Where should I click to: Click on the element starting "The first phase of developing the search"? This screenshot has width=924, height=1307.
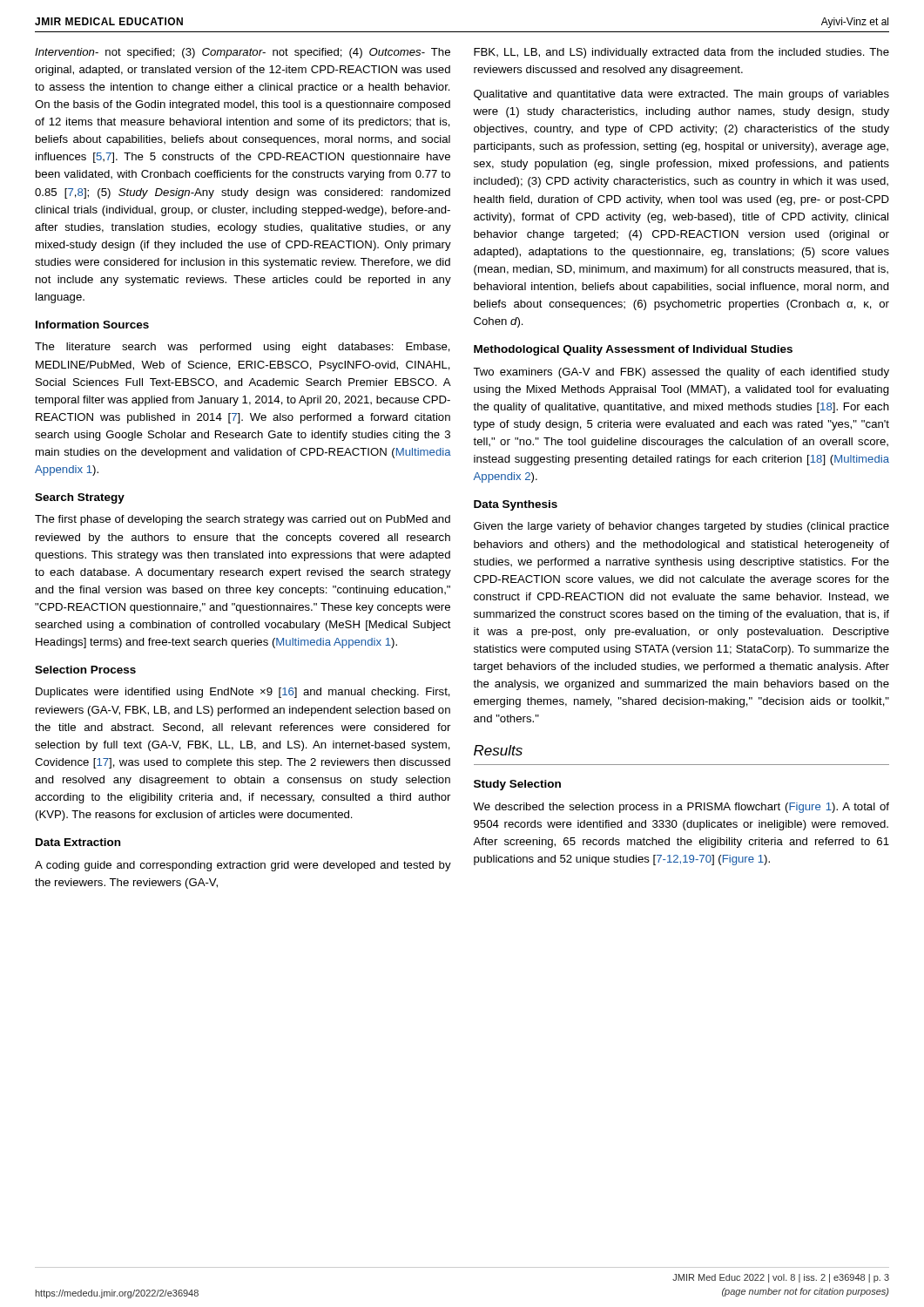pyautogui.click(x=243, y=581)
